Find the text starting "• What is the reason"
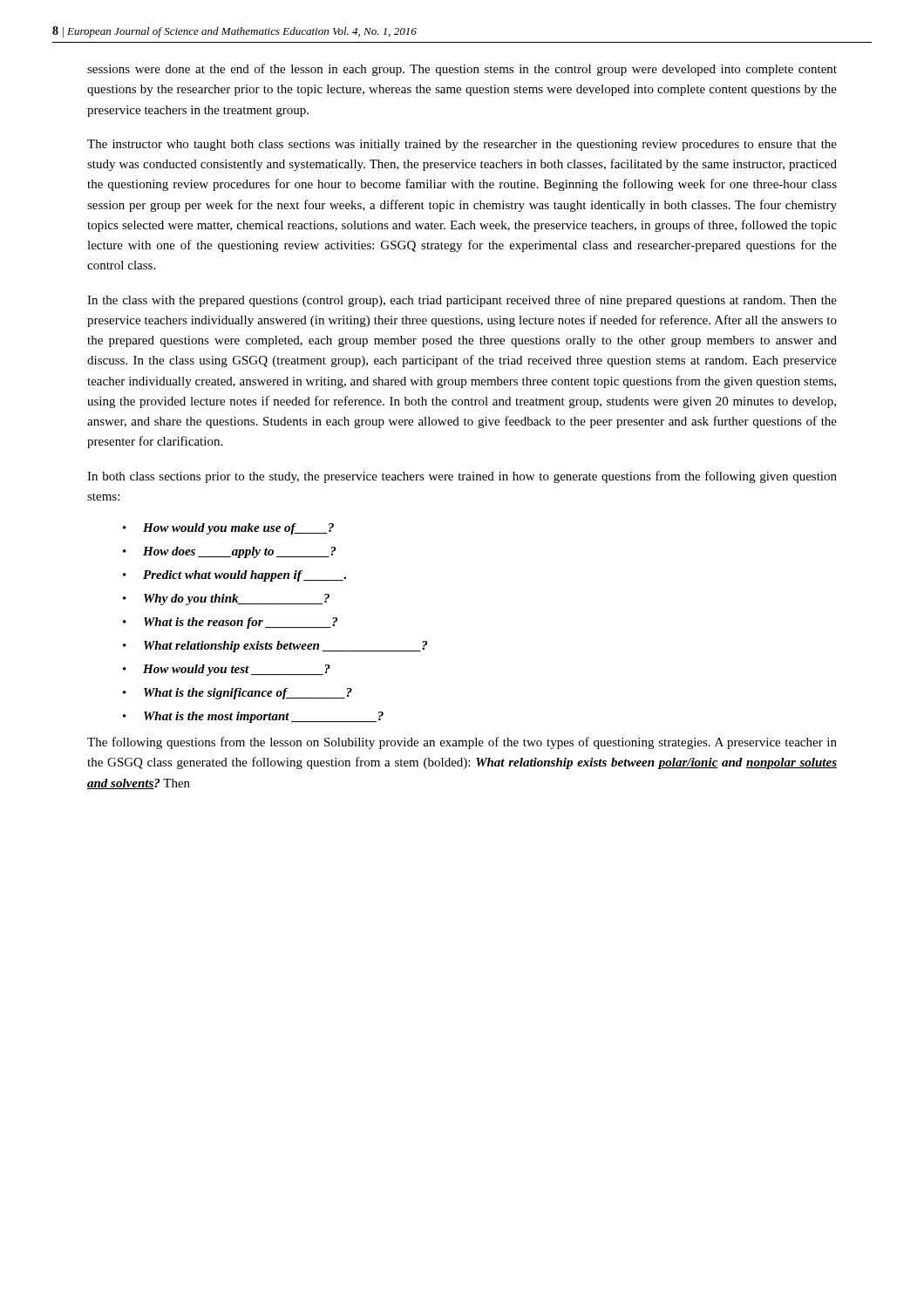The width and height of the screenshot is (924, 1308). [x=230, y=622]
